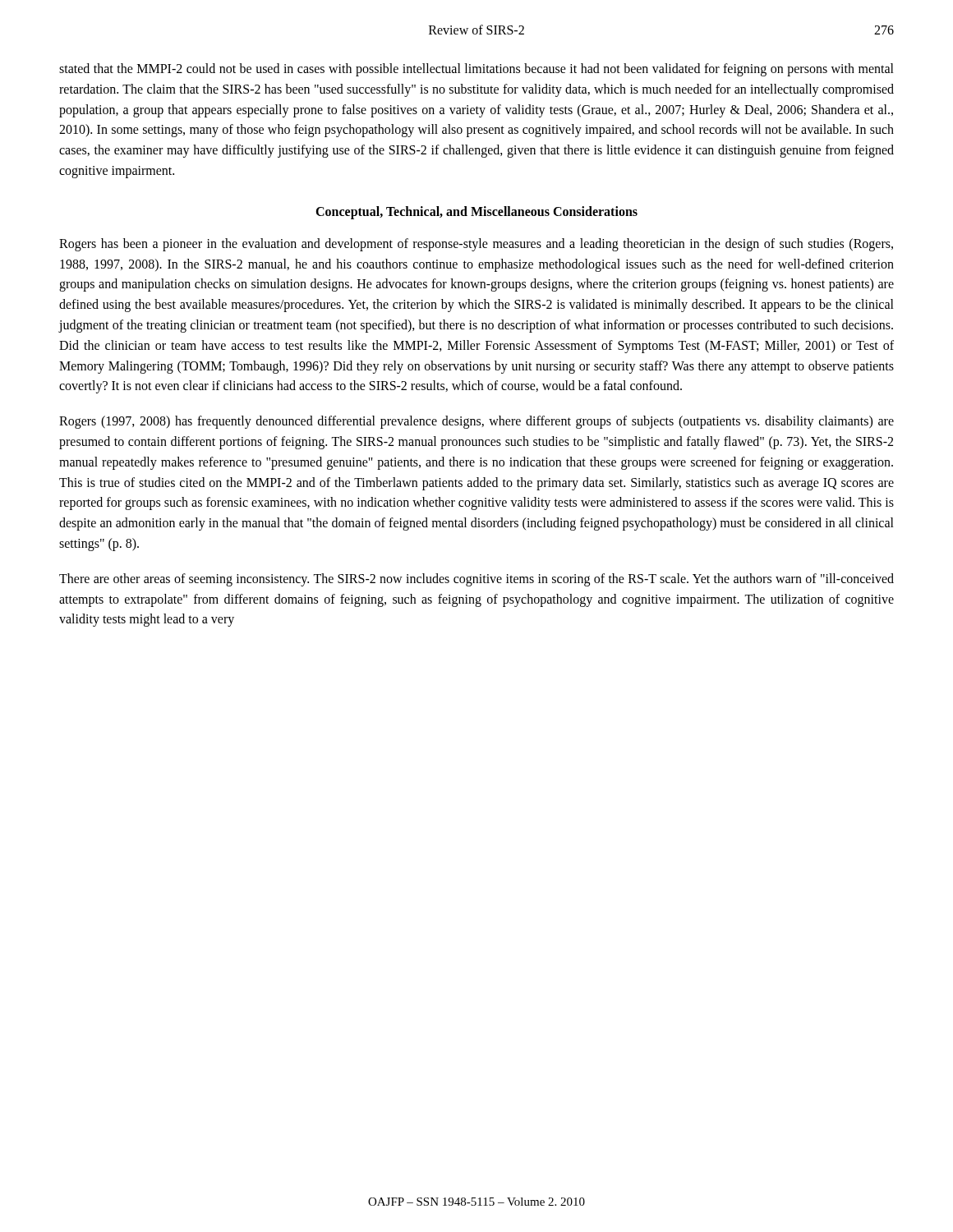The height and width of the screenshot is (1232, 953).
Task: Find the text block starting "Rogers (1997, 2008) has frequently denounced differential prevalence"
Action: (476, 482)
